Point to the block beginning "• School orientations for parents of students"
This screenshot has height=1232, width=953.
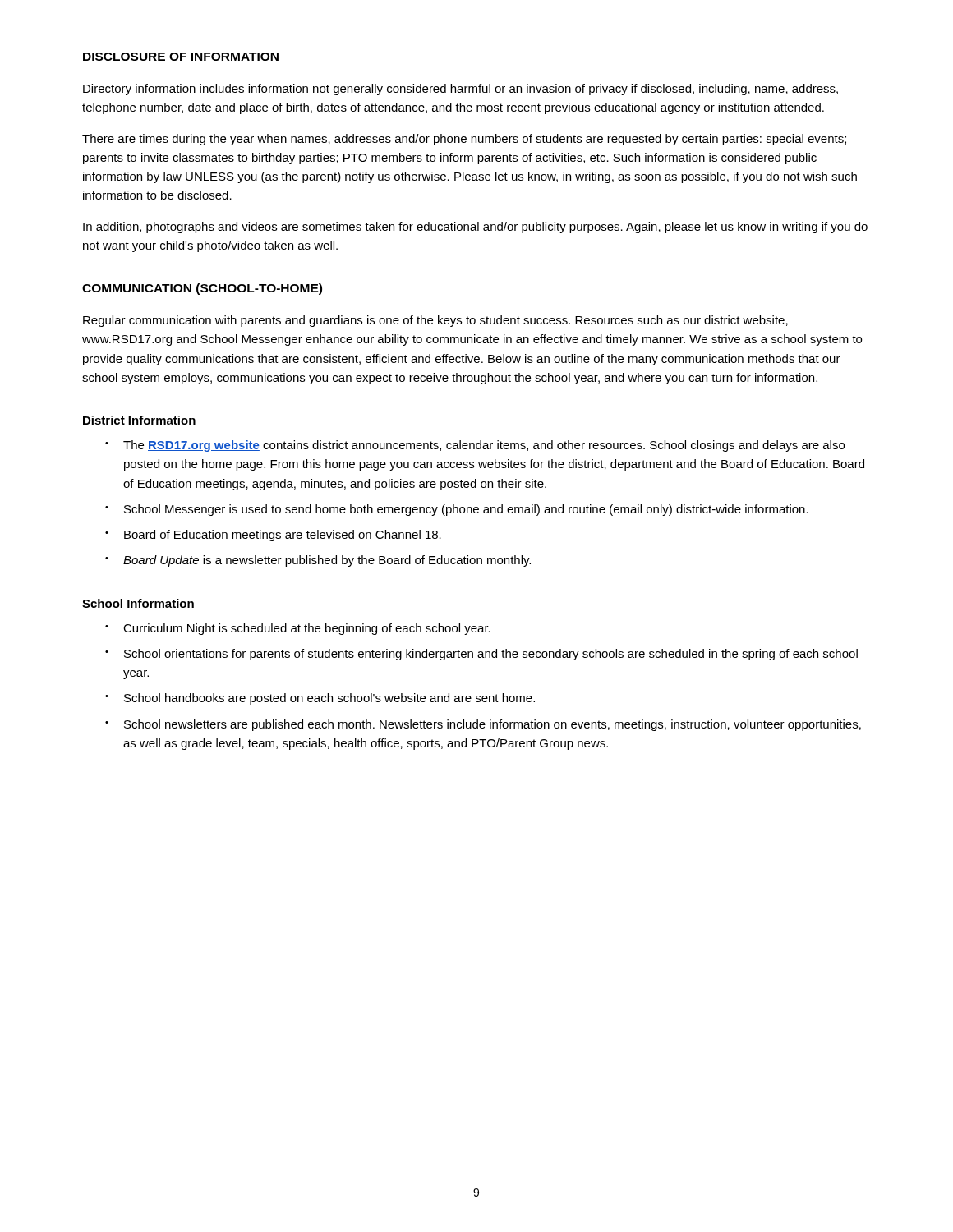point(488,663)
